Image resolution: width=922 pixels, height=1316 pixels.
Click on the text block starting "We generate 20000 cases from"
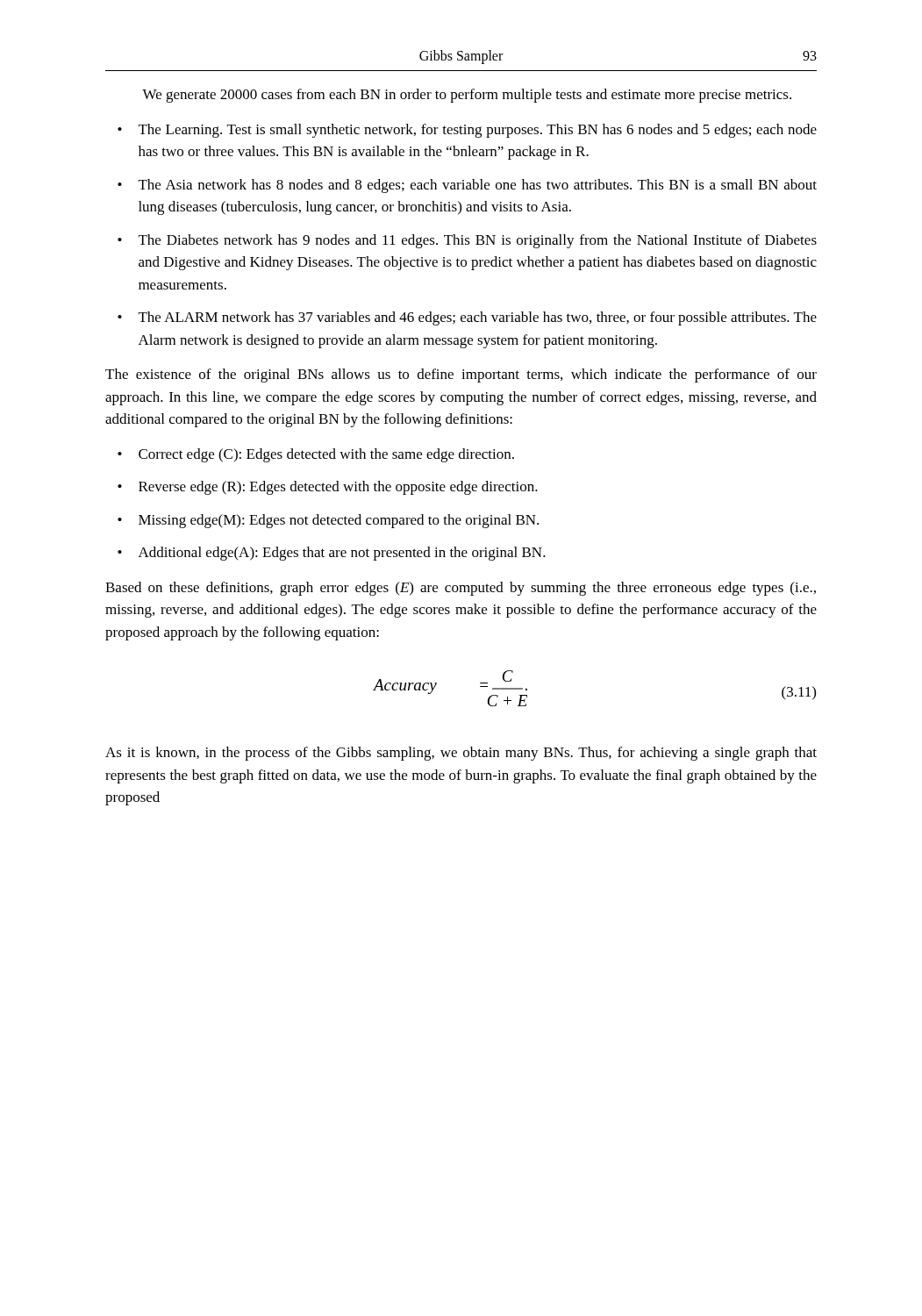pyautogui.click(x=461, y=94)
